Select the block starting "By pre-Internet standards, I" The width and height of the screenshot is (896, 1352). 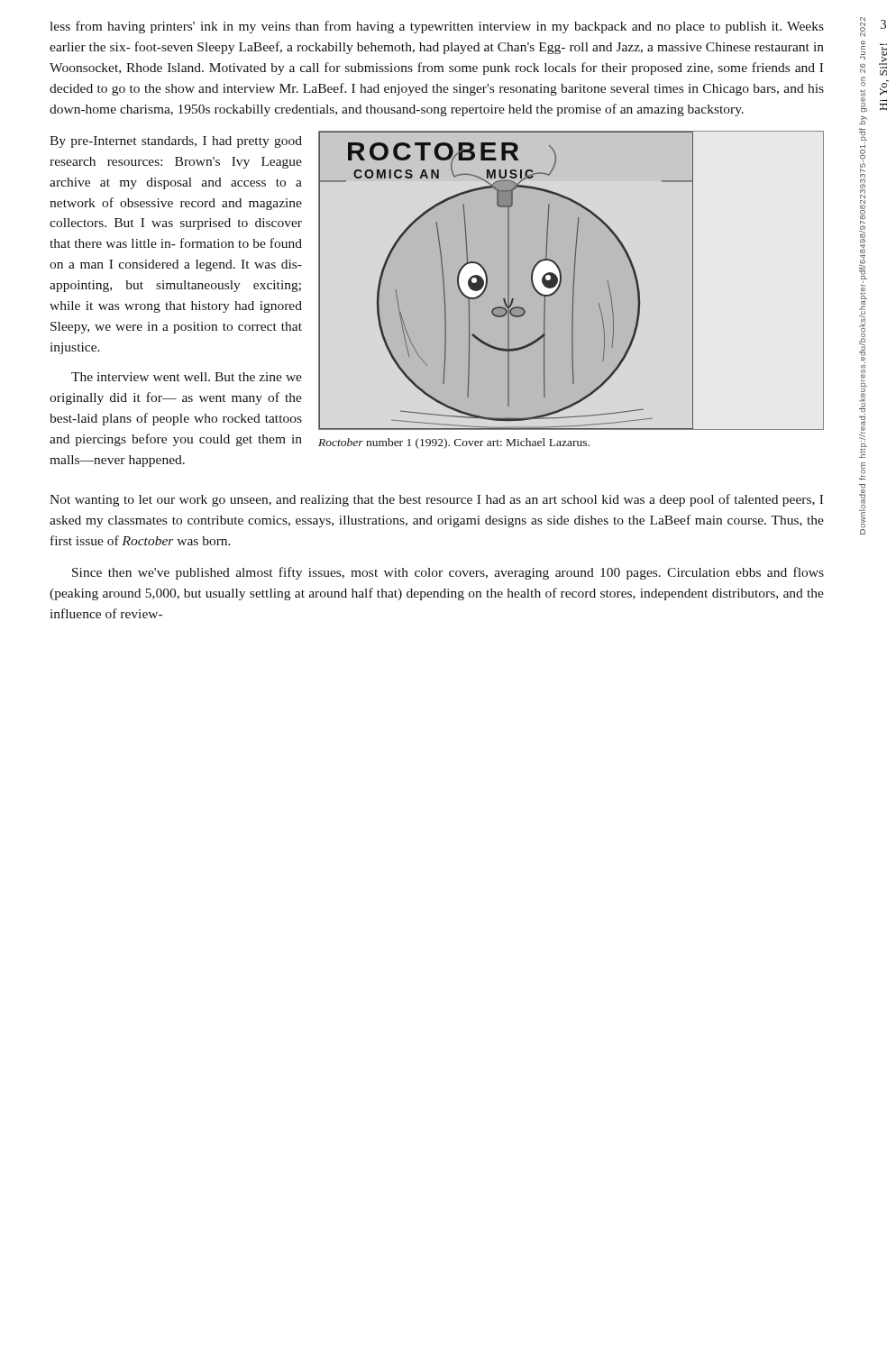176,301
